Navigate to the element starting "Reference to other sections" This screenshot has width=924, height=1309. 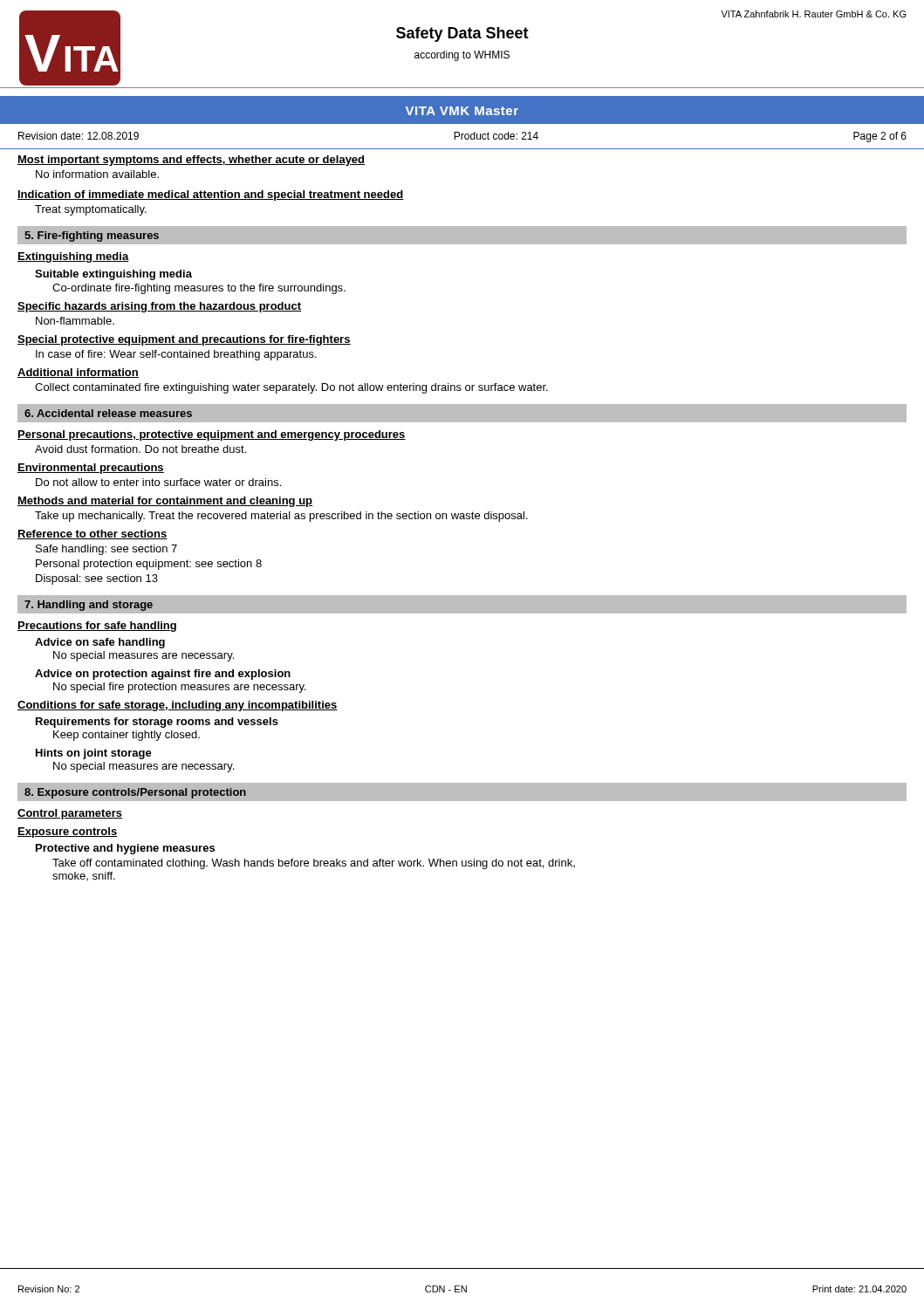(x=92, y=534)
